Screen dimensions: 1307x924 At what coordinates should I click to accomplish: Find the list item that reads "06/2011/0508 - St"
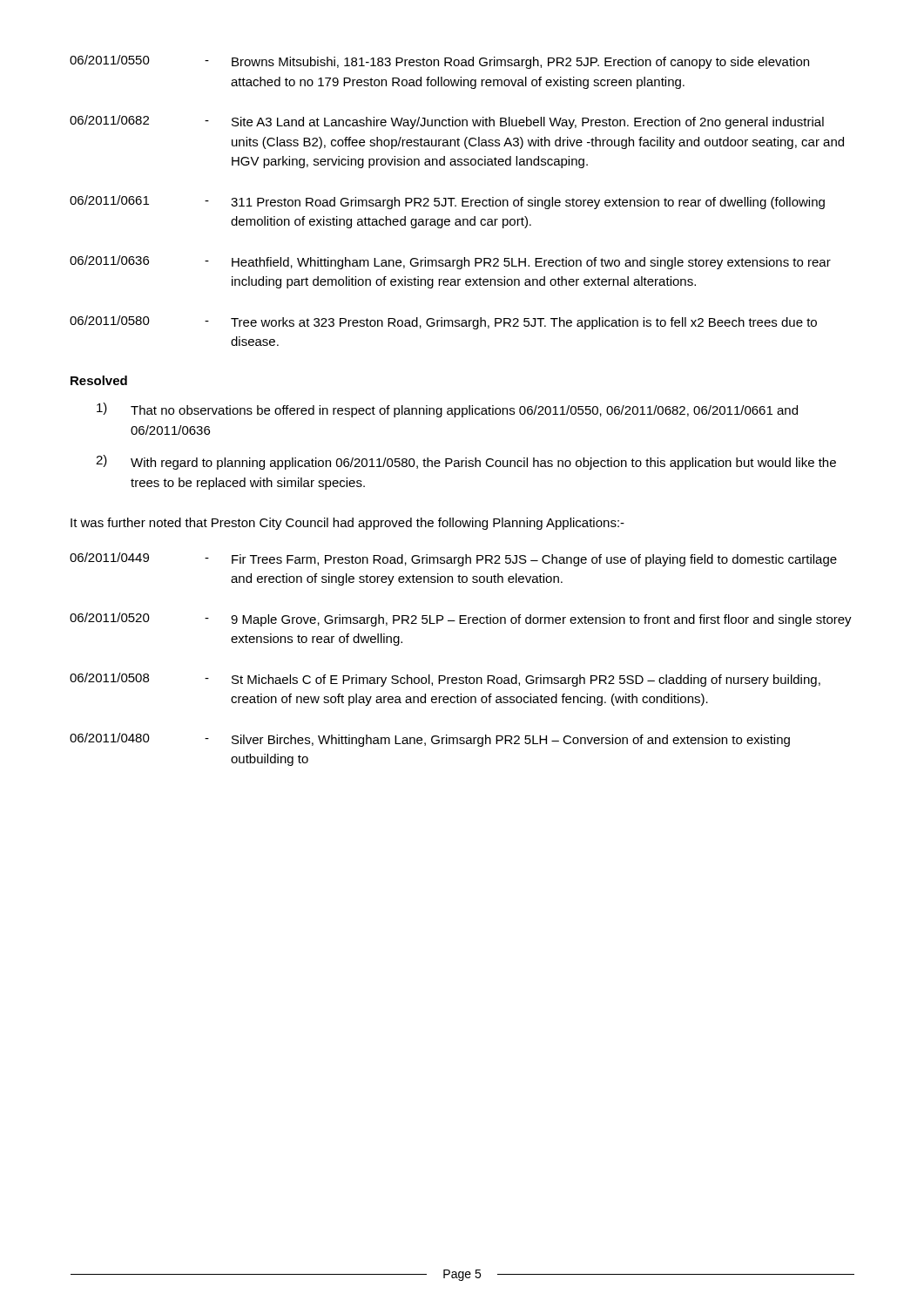pos(462,689)
